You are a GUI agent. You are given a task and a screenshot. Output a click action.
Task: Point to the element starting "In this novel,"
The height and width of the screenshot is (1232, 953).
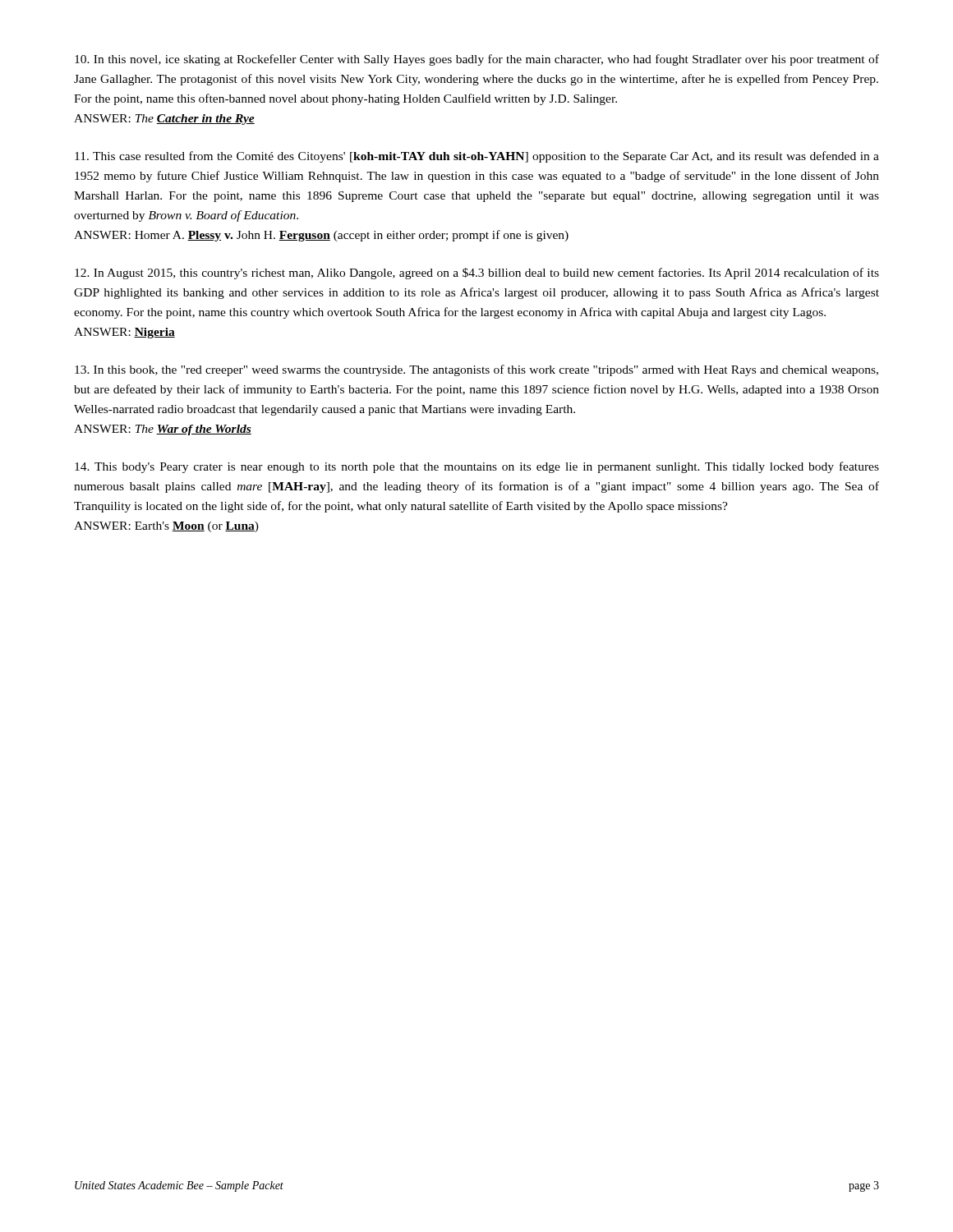(476, 89)
